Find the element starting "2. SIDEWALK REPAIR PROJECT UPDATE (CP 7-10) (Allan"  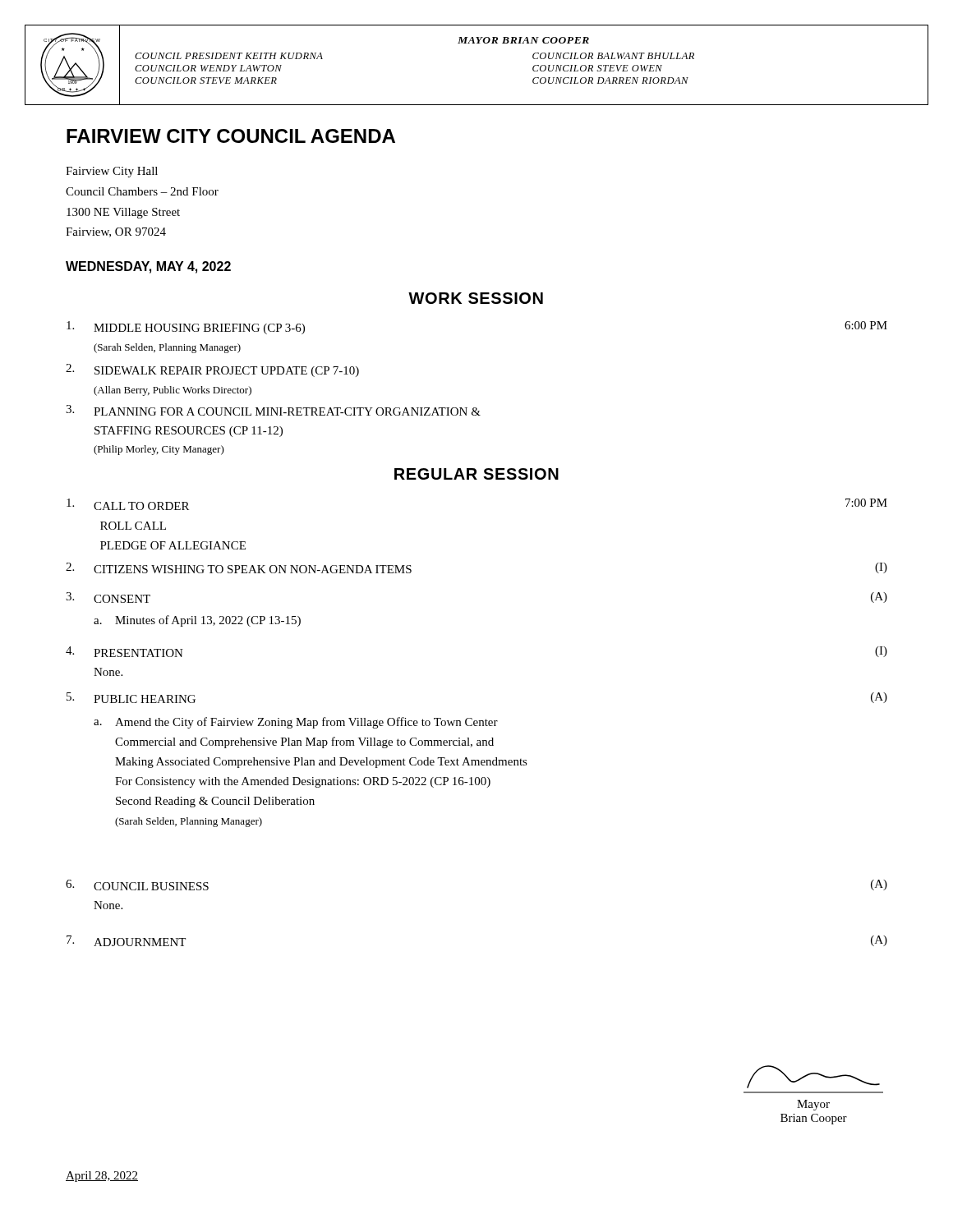(x=212, y=370)
